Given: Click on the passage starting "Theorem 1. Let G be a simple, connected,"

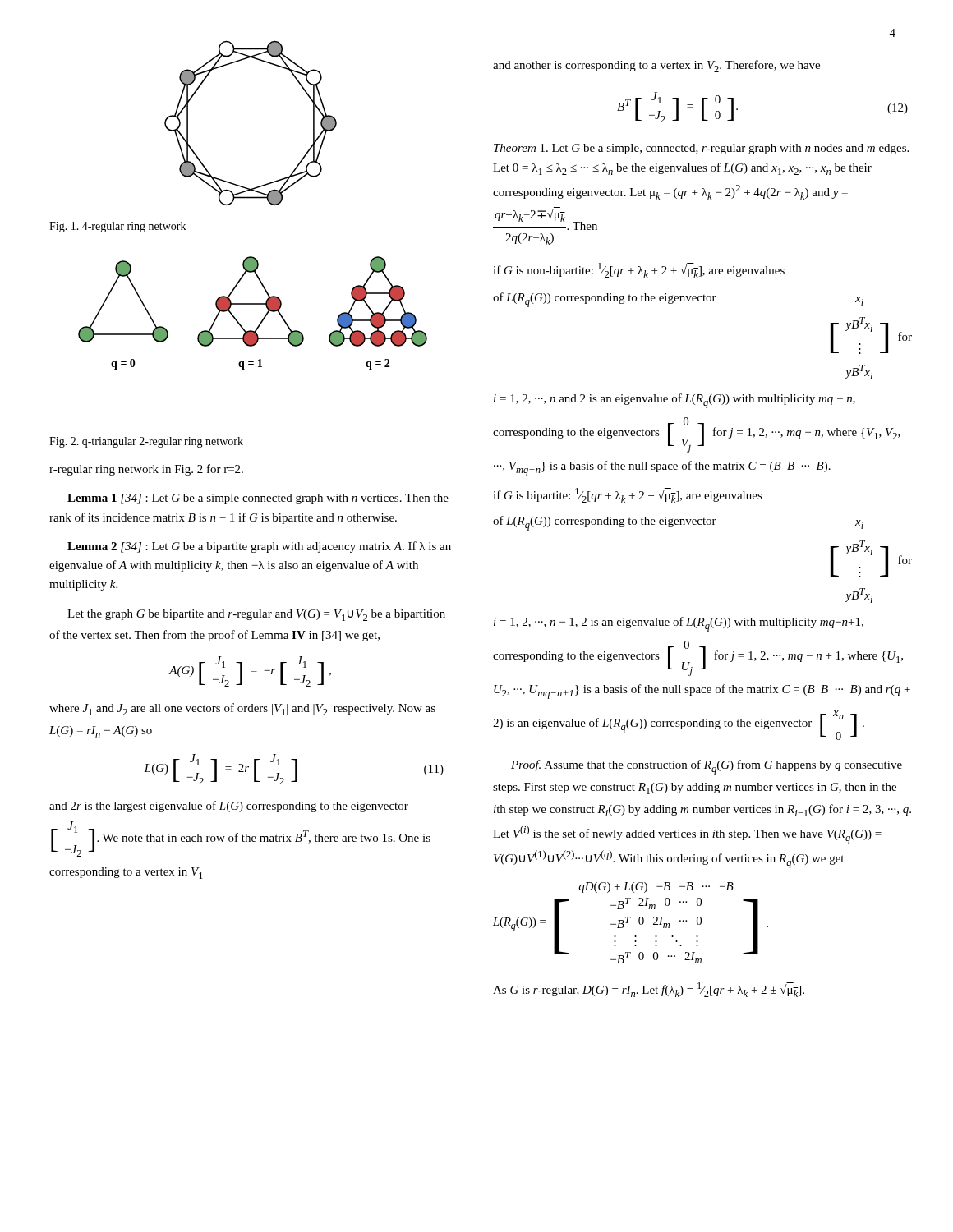Looking at the screenshot, I should (701, 196).
